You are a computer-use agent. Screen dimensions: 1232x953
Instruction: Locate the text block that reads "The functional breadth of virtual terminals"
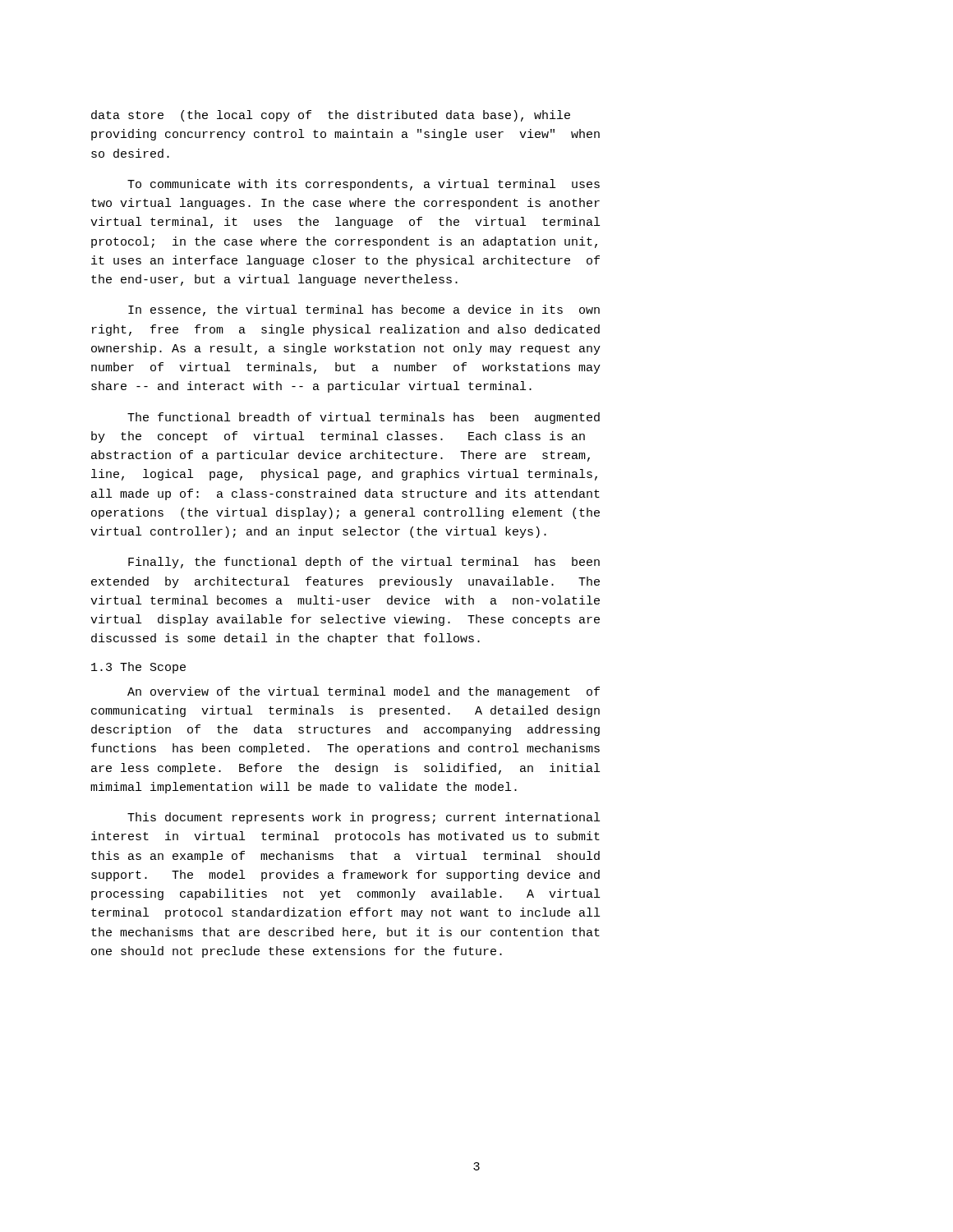346,475
